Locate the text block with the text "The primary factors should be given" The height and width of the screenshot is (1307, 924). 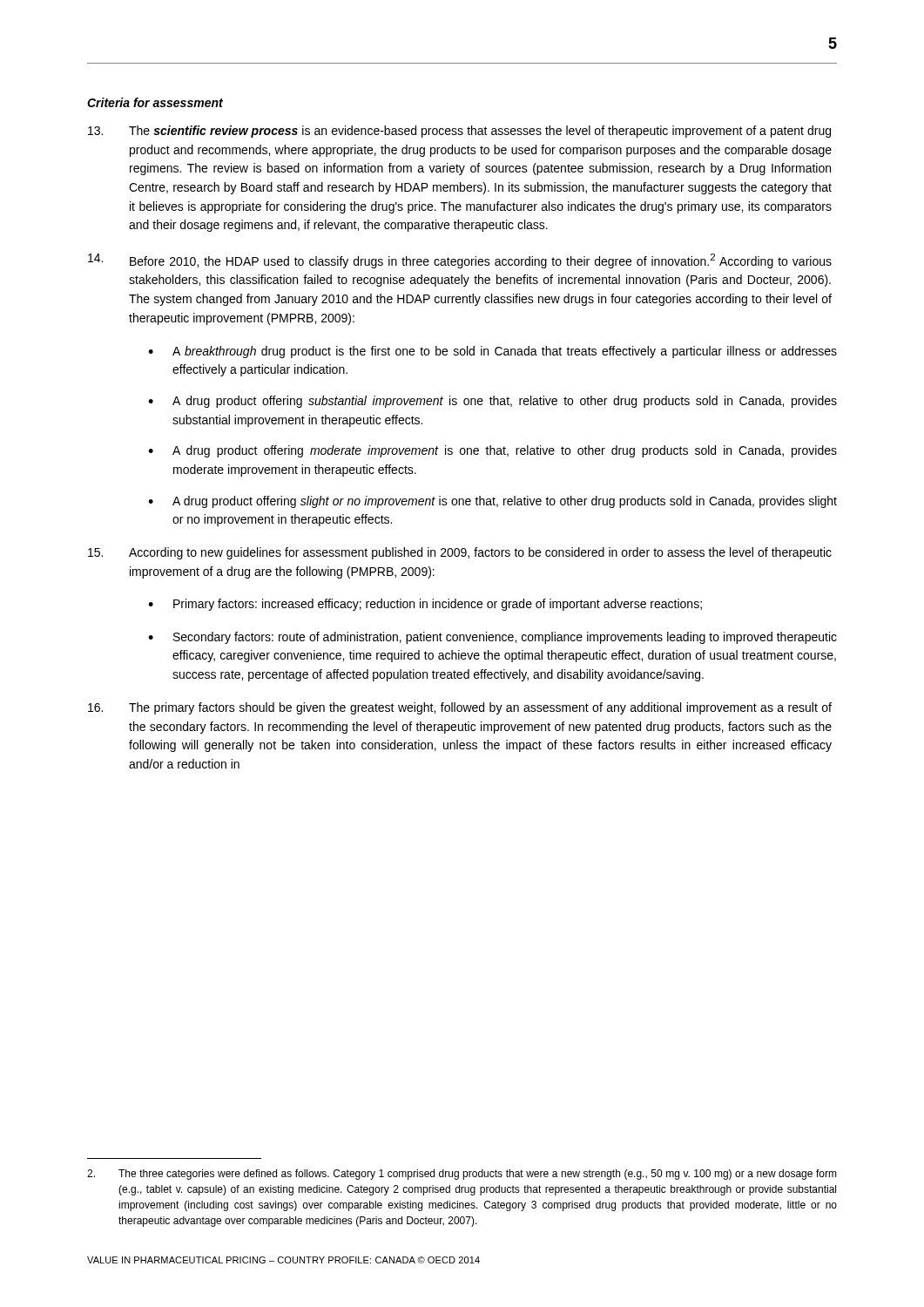click(459, 736)
